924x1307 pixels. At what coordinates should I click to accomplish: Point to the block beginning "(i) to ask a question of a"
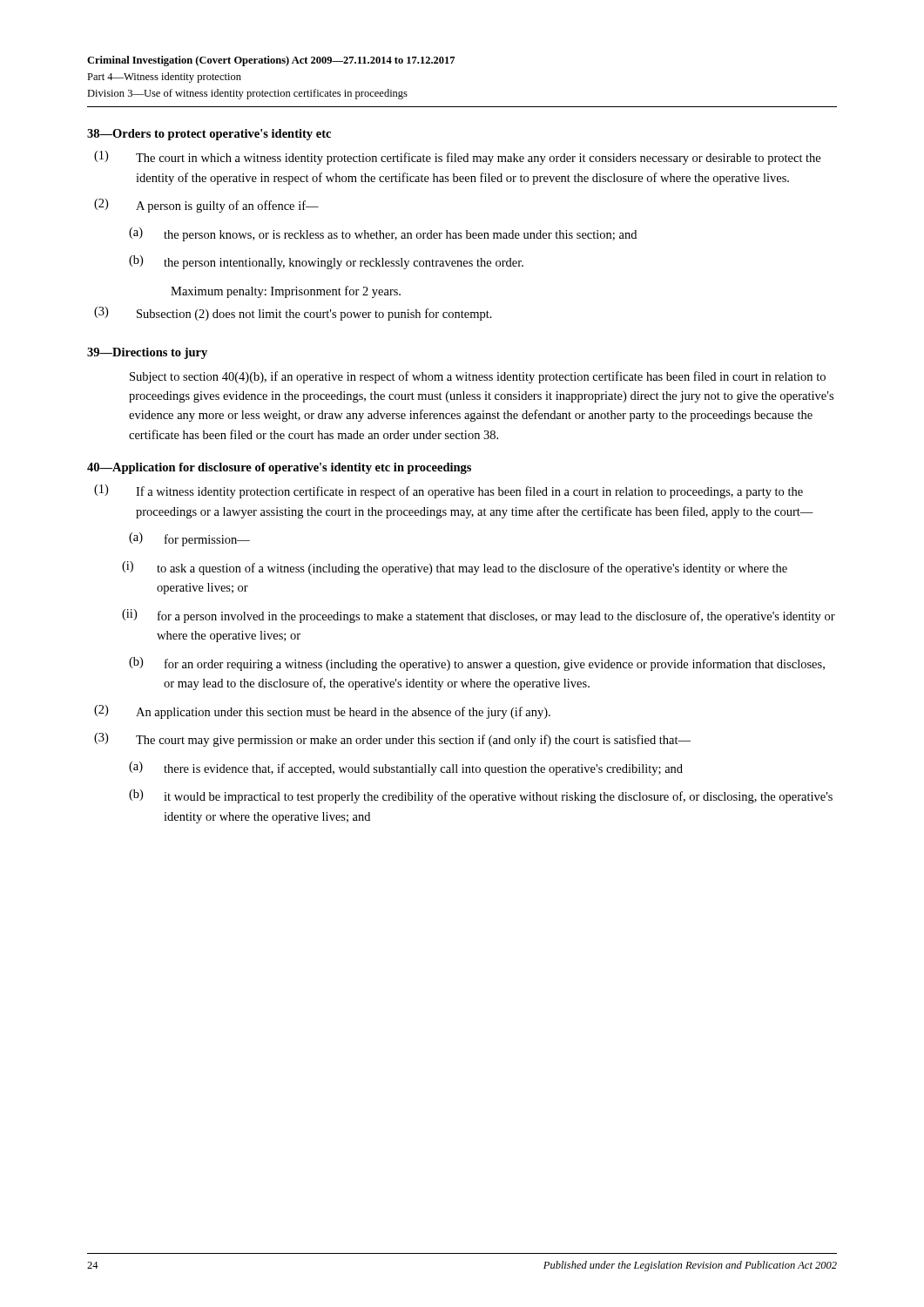point(479,581)
